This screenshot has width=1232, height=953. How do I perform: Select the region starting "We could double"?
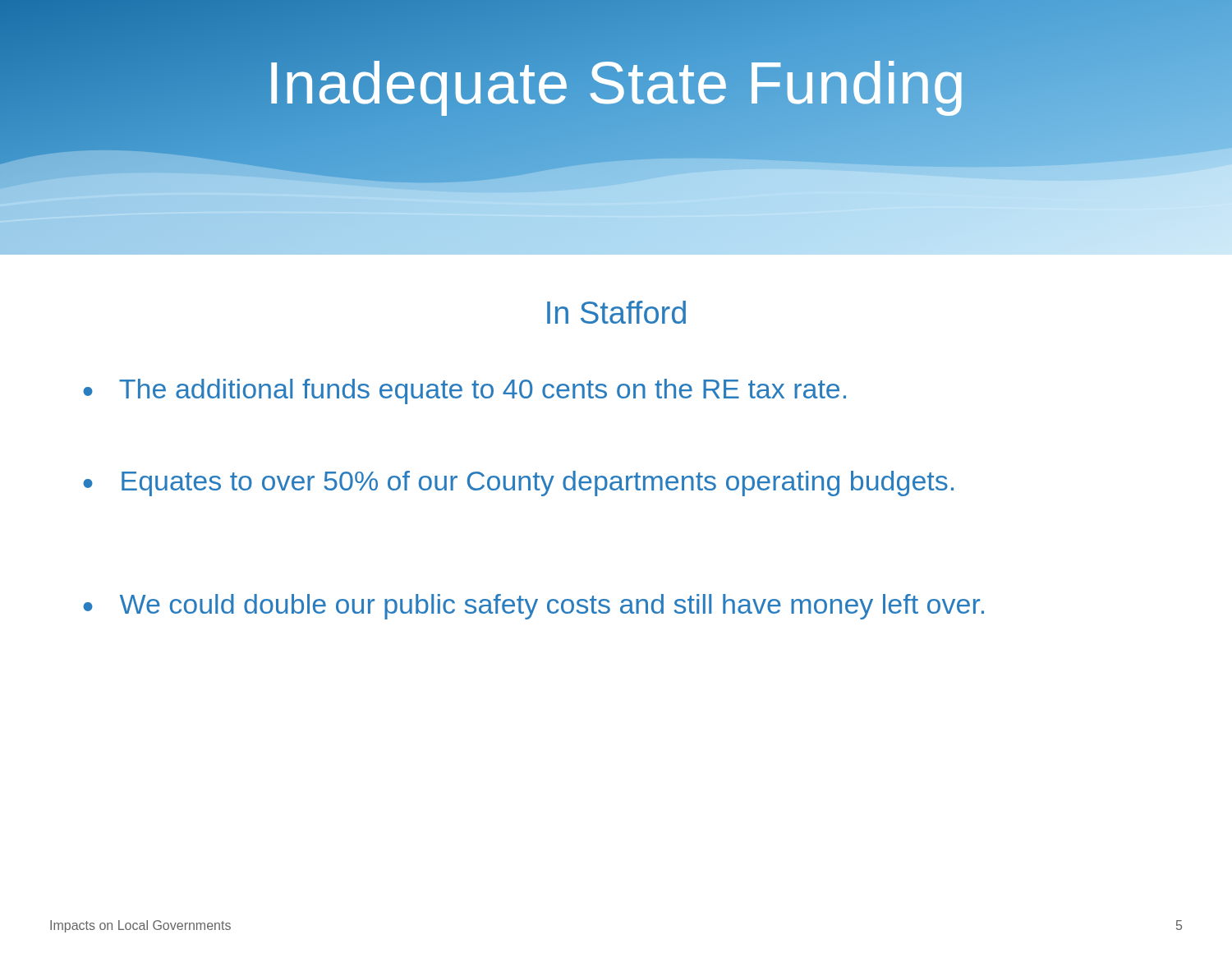[x=549, y=604]
